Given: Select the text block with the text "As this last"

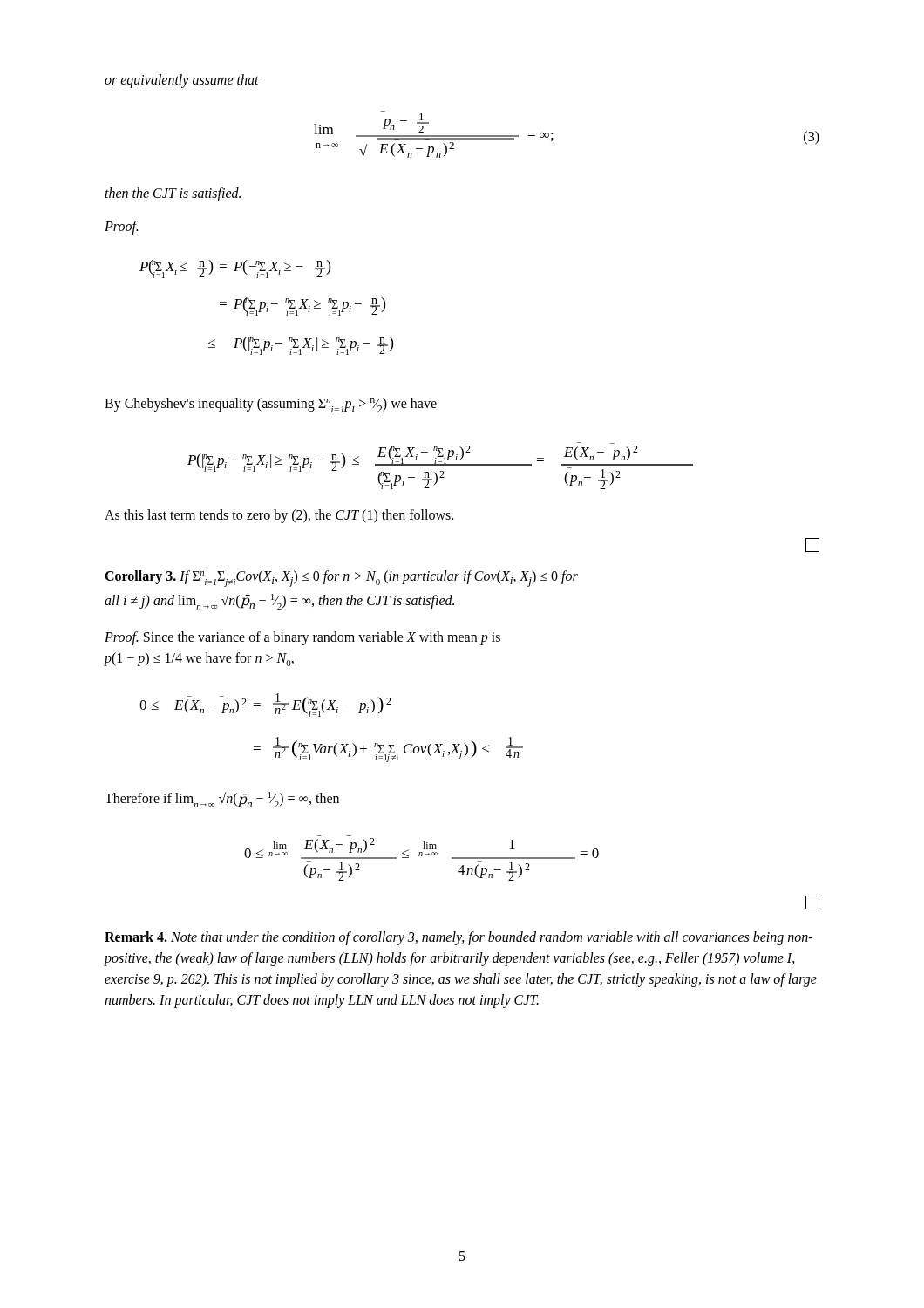Looking at the screenshot, I should click(x=280, y=515).
